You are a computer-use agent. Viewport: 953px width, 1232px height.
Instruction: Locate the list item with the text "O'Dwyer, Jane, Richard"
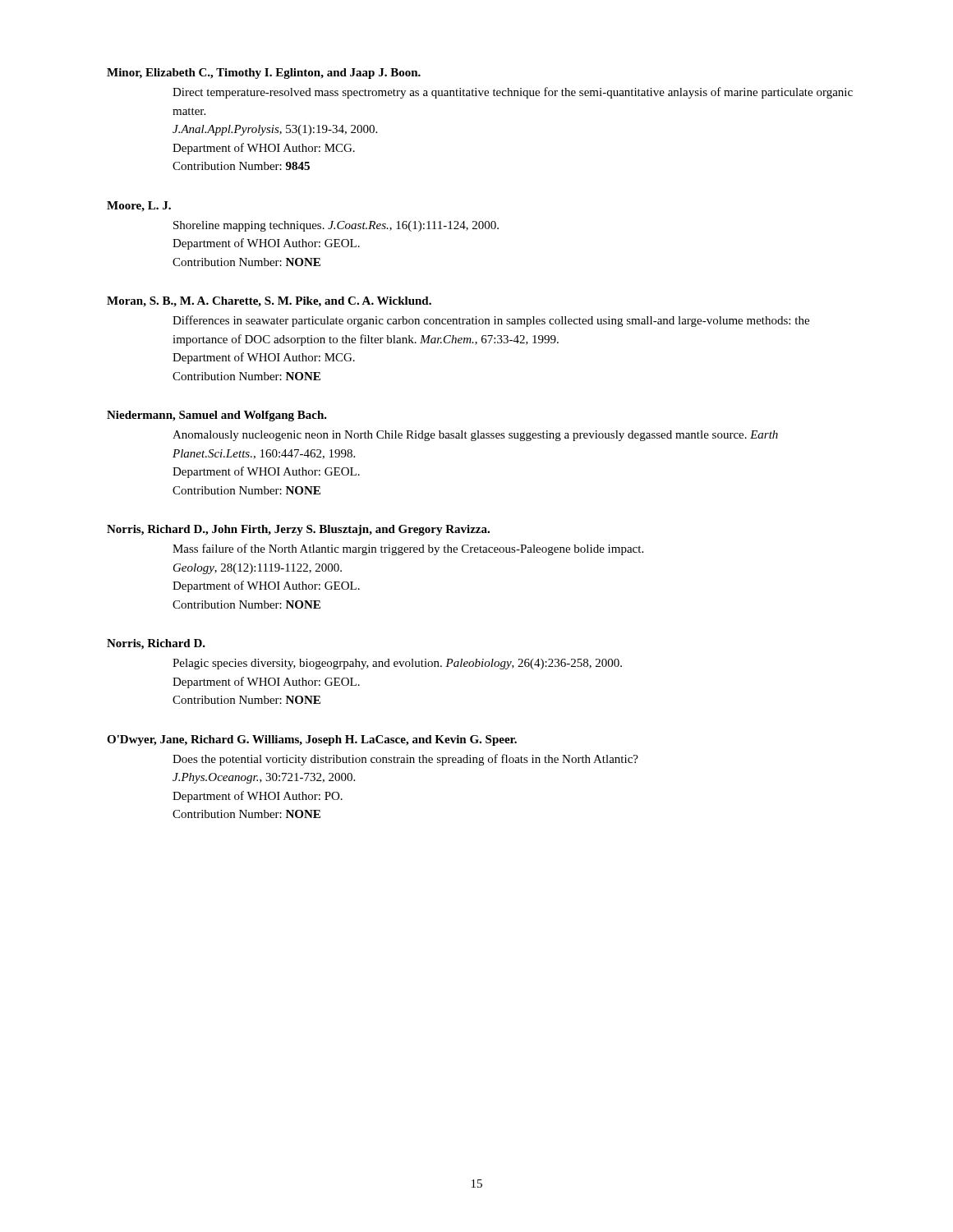click(312, 740)
